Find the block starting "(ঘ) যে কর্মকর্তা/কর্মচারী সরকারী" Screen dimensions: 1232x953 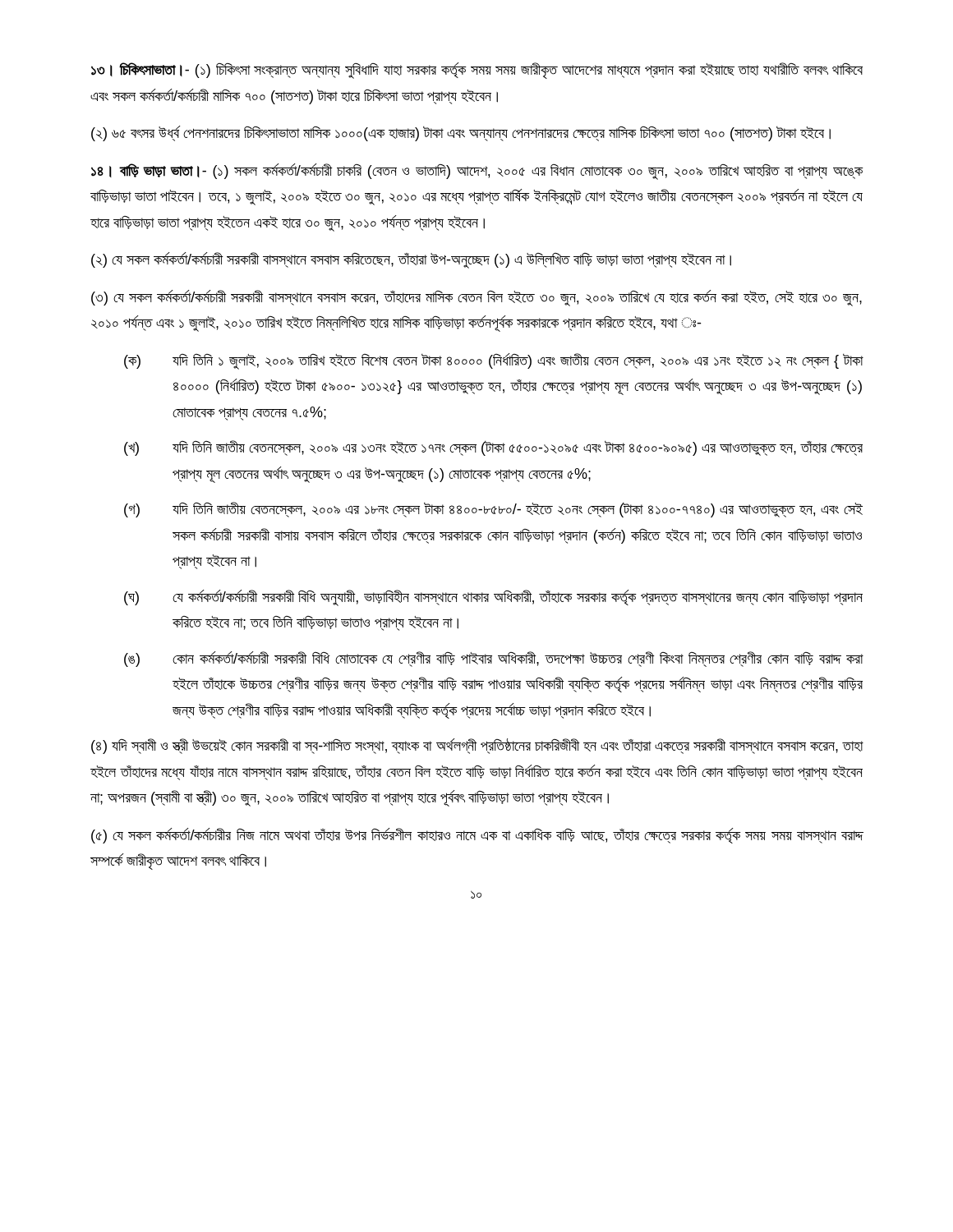[493, 610]
